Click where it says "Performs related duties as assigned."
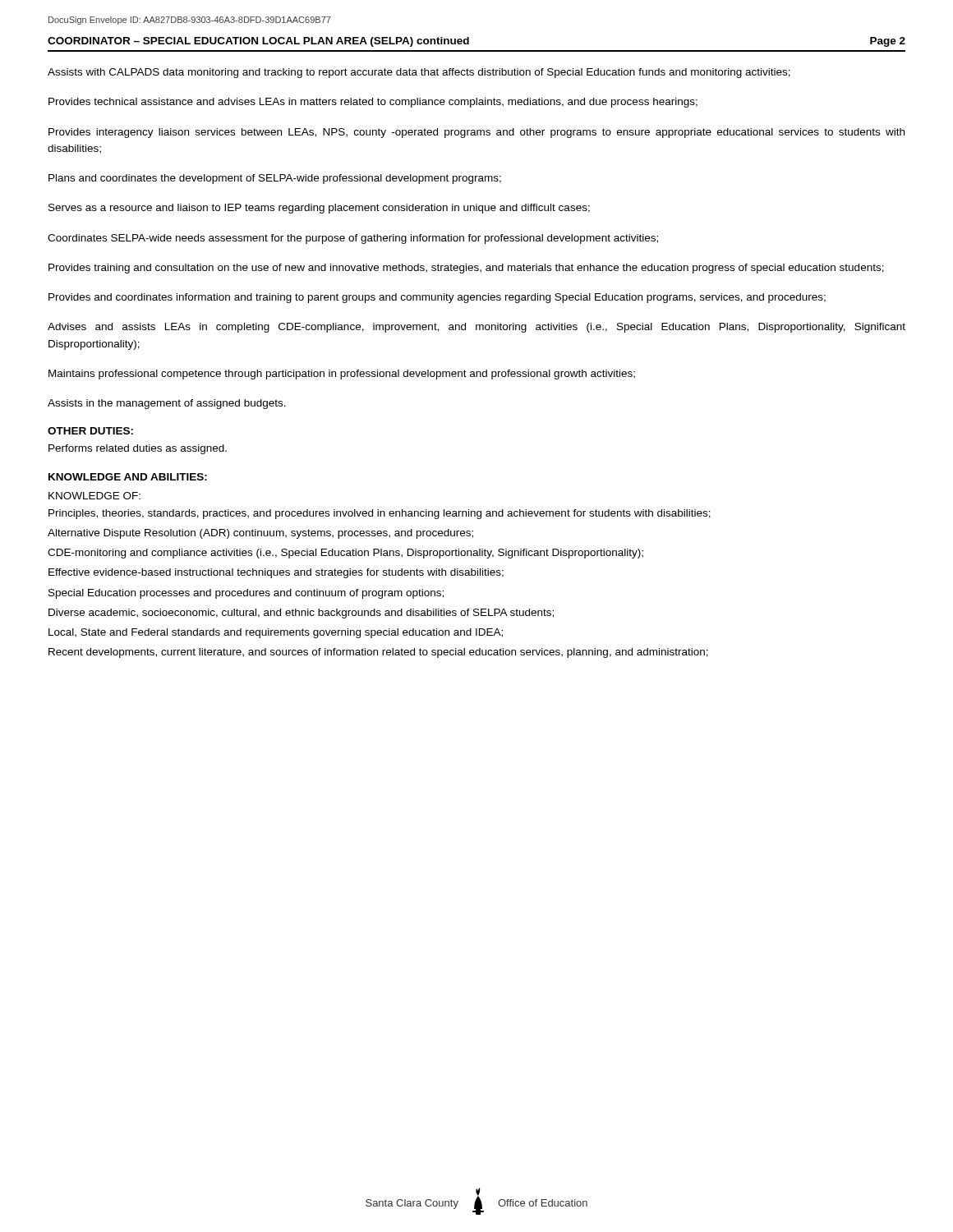The image size is (953, 1232). click(x=138, y=448)
